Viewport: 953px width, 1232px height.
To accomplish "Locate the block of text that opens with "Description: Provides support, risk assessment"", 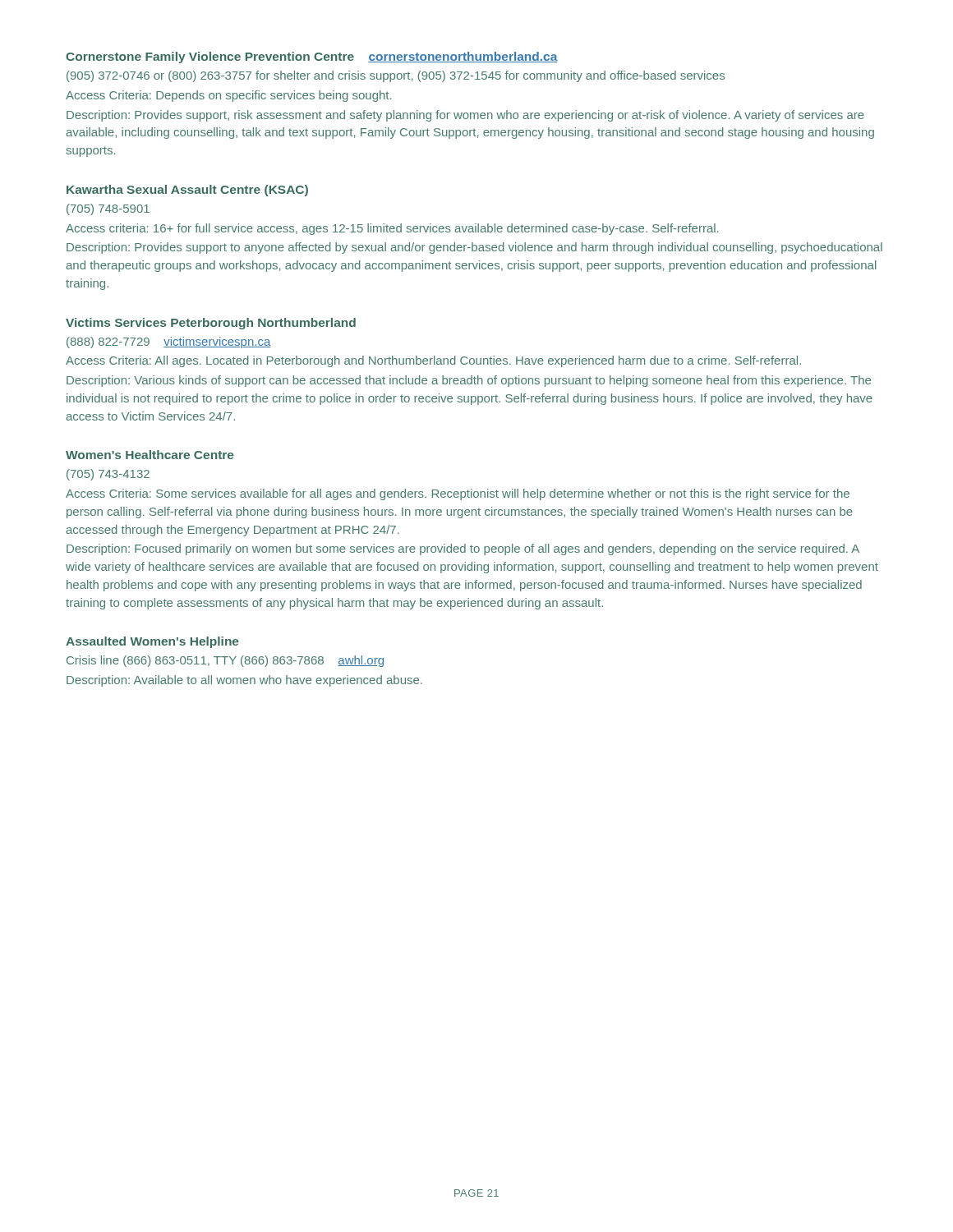I will click(470, 132).
